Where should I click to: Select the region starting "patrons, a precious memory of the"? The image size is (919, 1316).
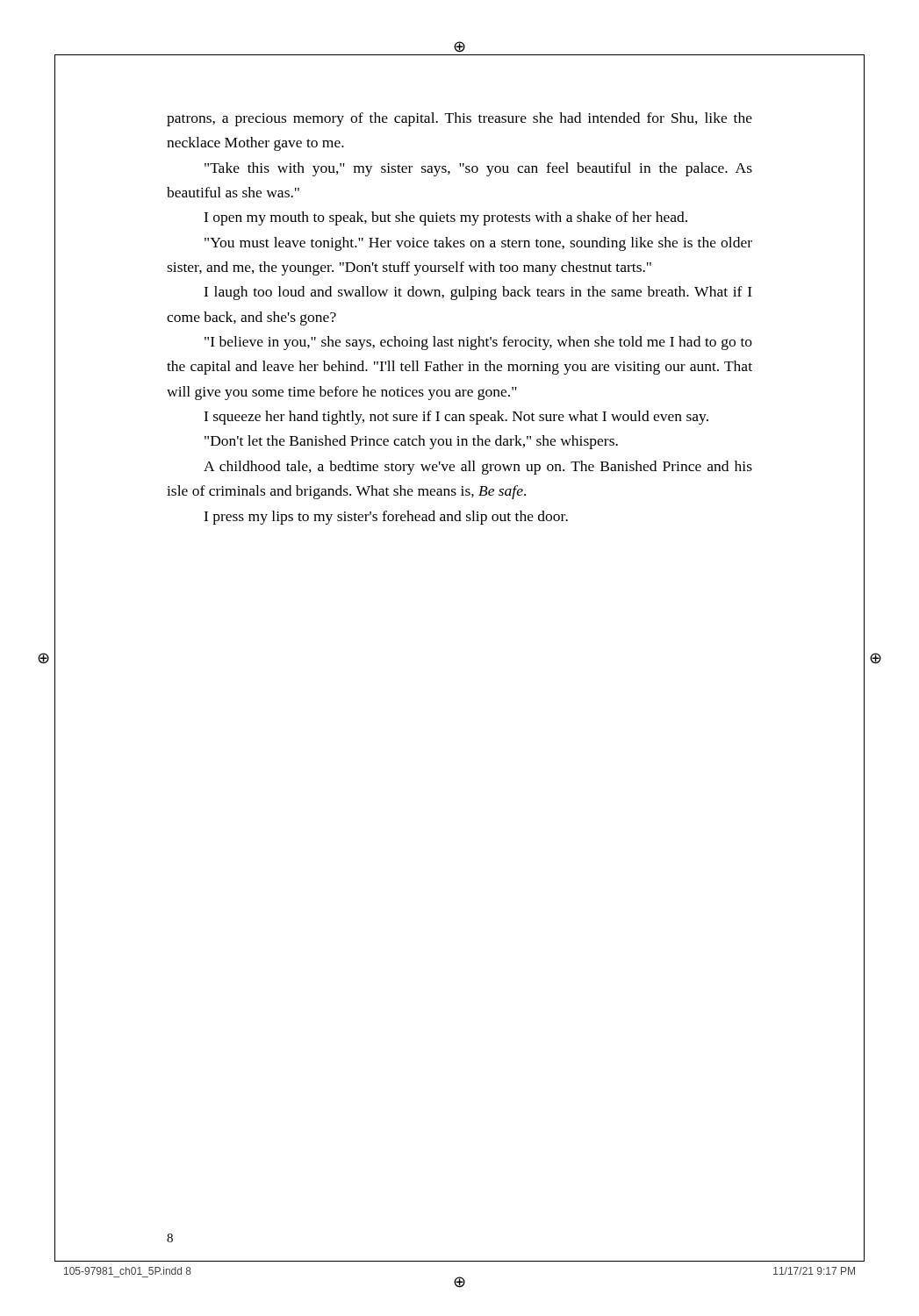point(460,119)
